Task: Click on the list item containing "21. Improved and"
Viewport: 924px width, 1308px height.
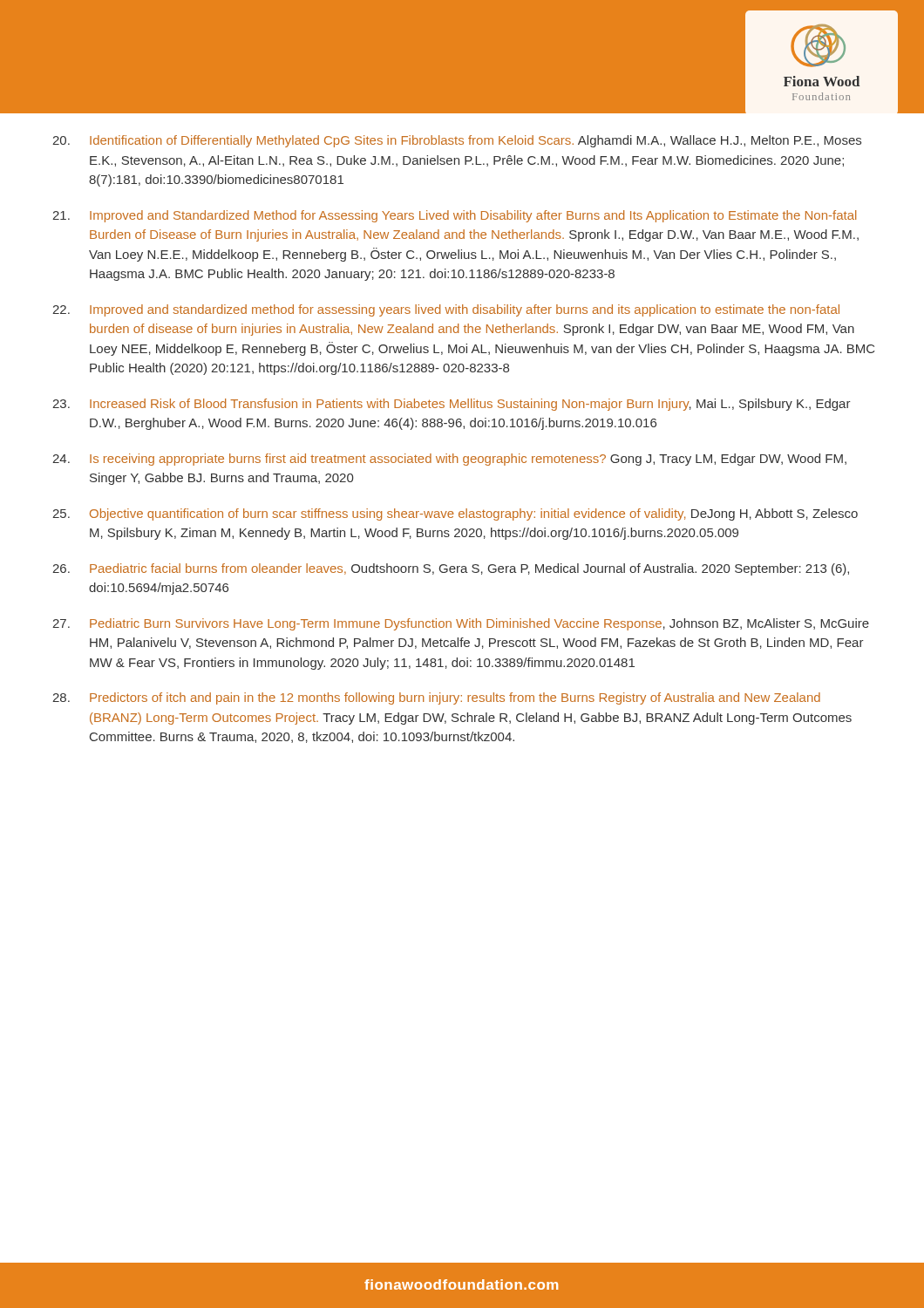Action: click(x=464, y=245)
